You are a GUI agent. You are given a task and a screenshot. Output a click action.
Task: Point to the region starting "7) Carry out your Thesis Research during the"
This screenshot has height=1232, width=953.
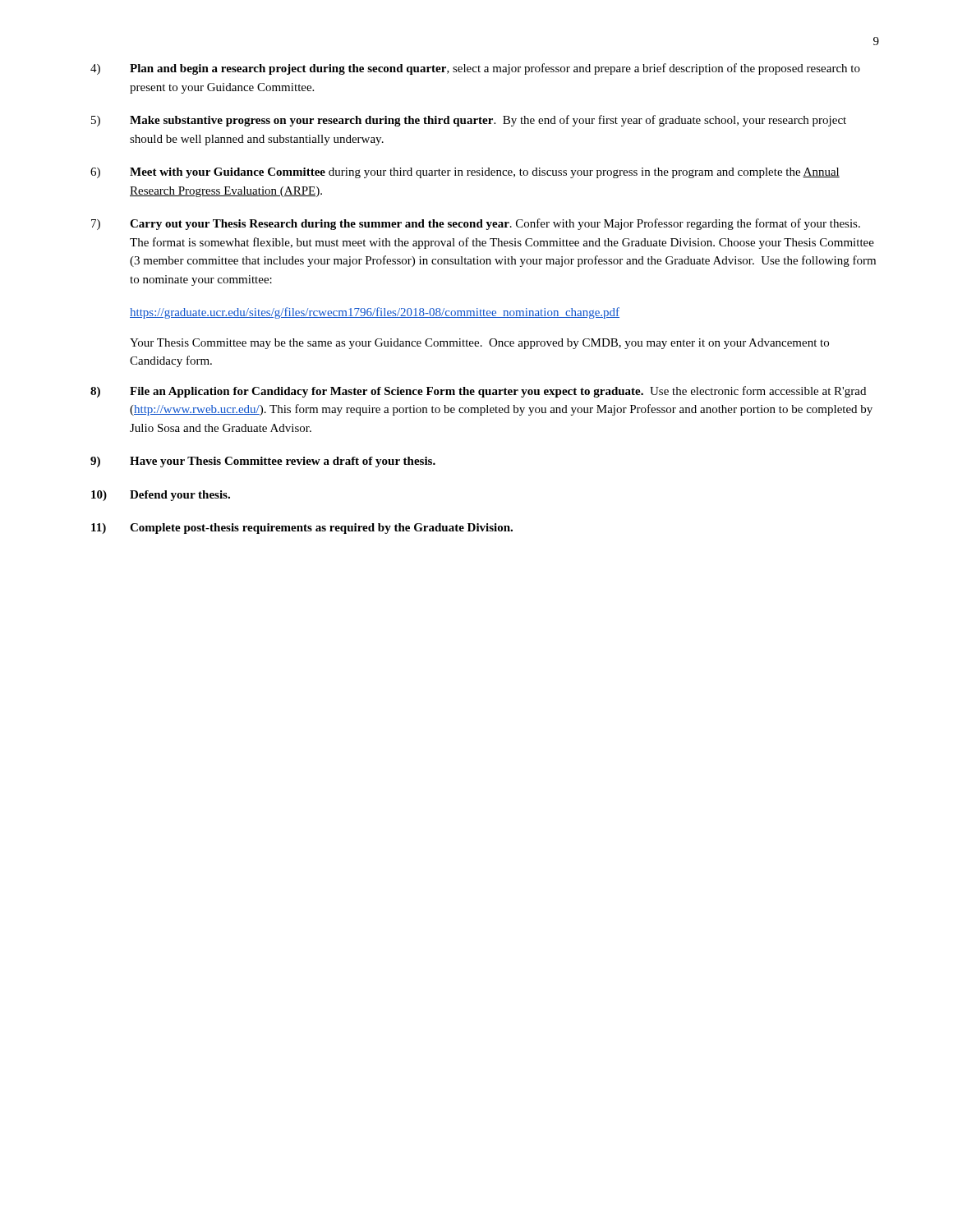click(x=485, y=251)
